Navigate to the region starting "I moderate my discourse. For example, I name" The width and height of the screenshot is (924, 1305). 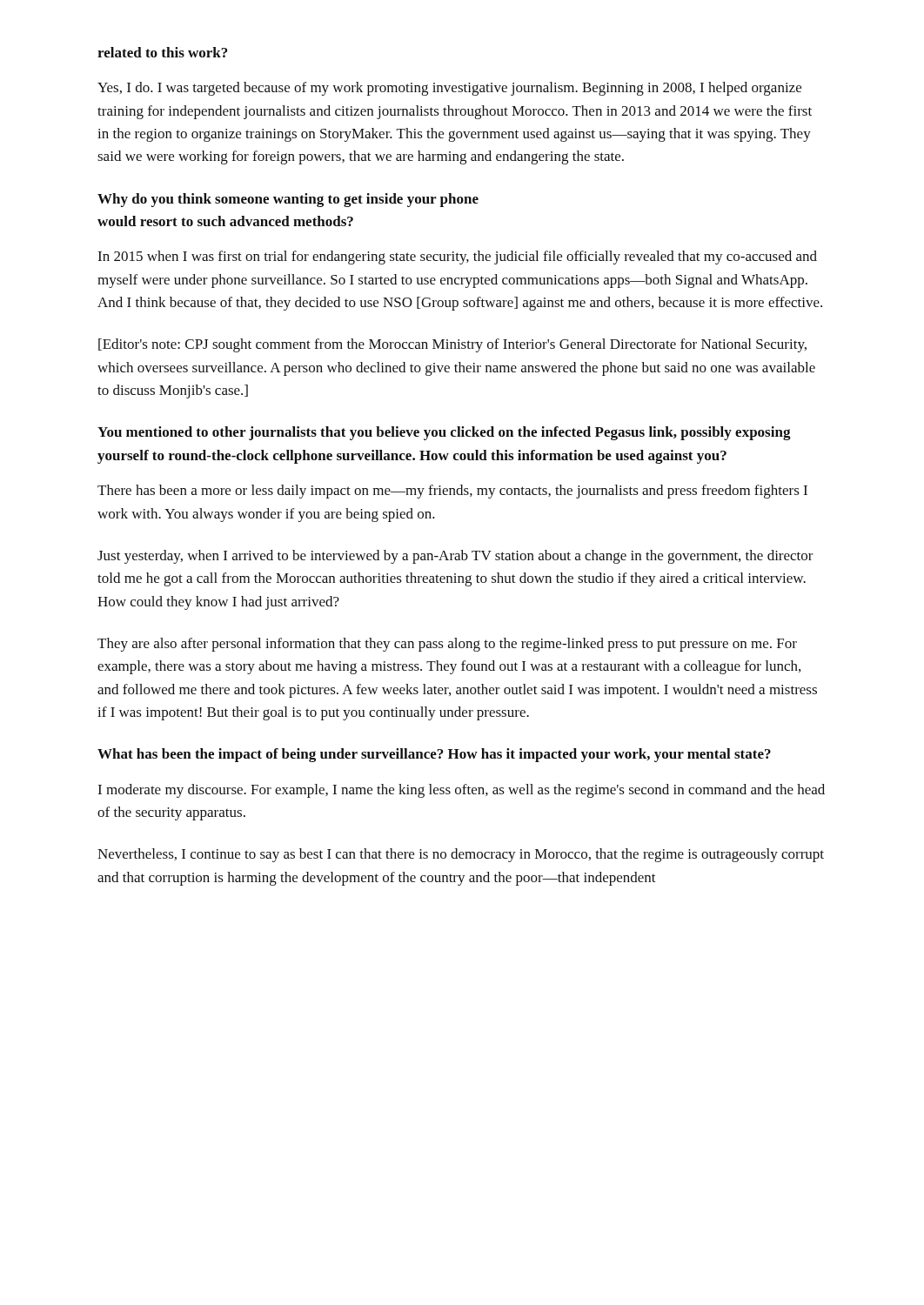pyautogui.click(x=461, y=801)
